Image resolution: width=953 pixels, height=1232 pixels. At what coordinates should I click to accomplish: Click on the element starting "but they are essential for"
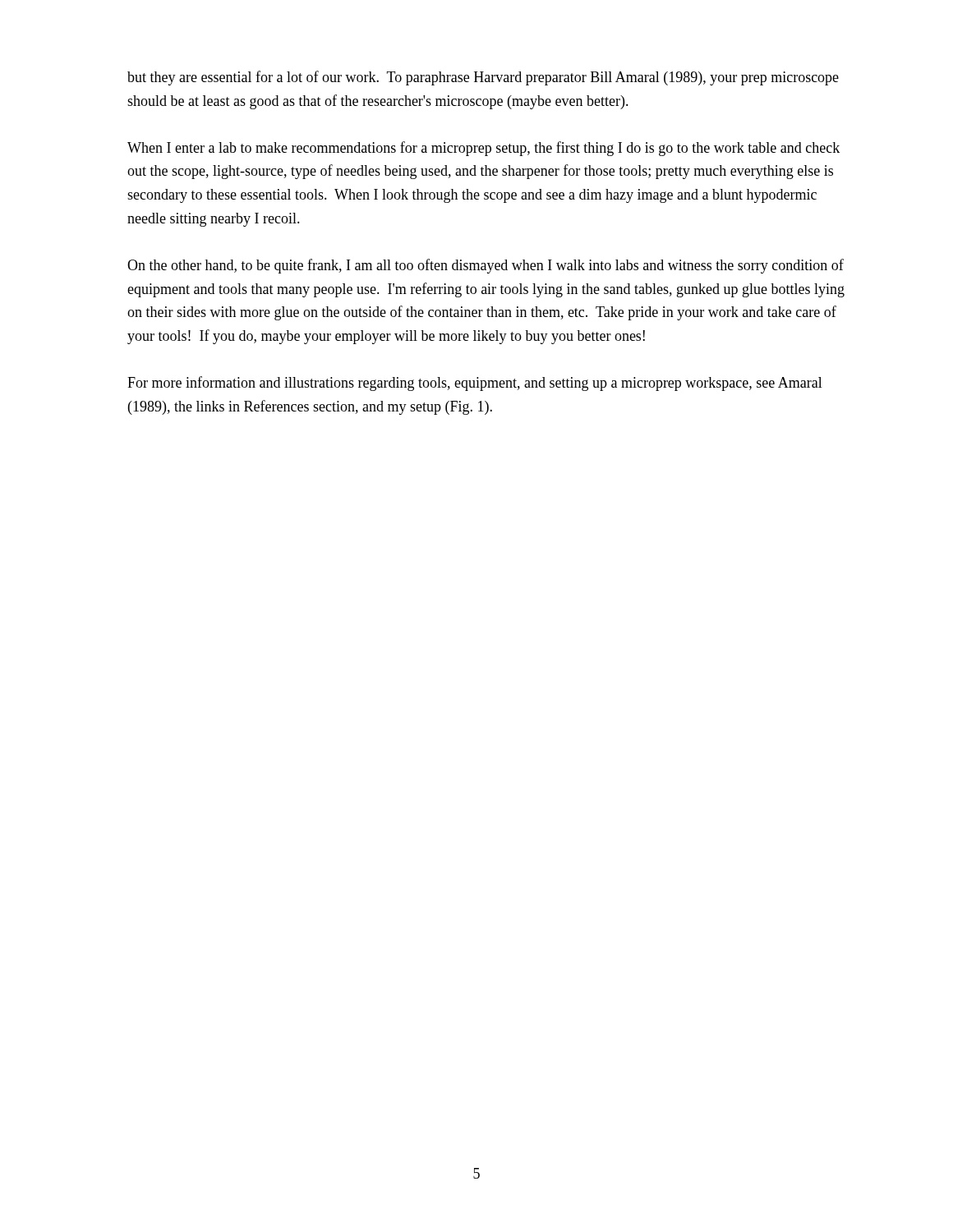tap(483, 89)
